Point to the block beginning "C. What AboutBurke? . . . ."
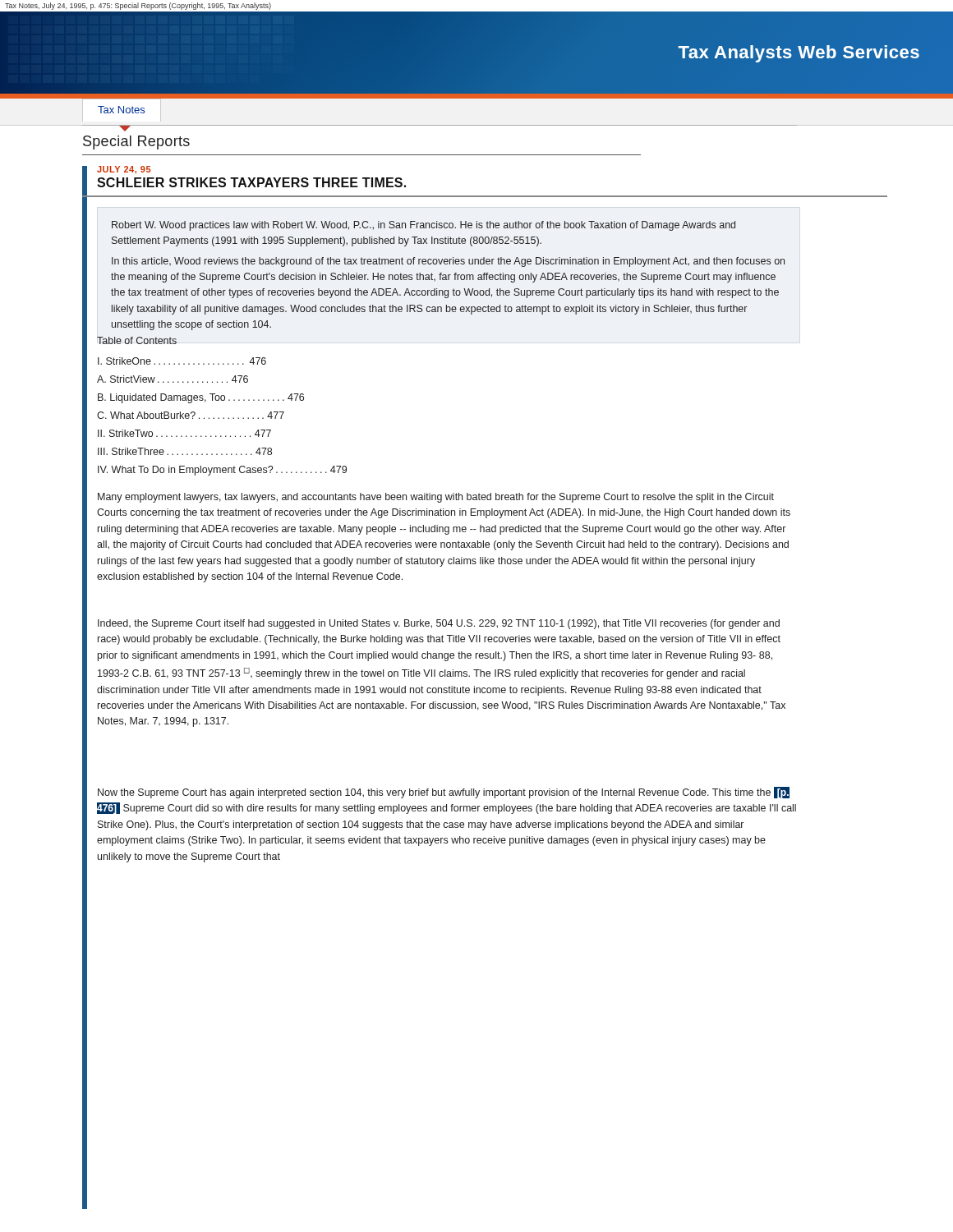 pyautogui.click(x=191, y=416)
